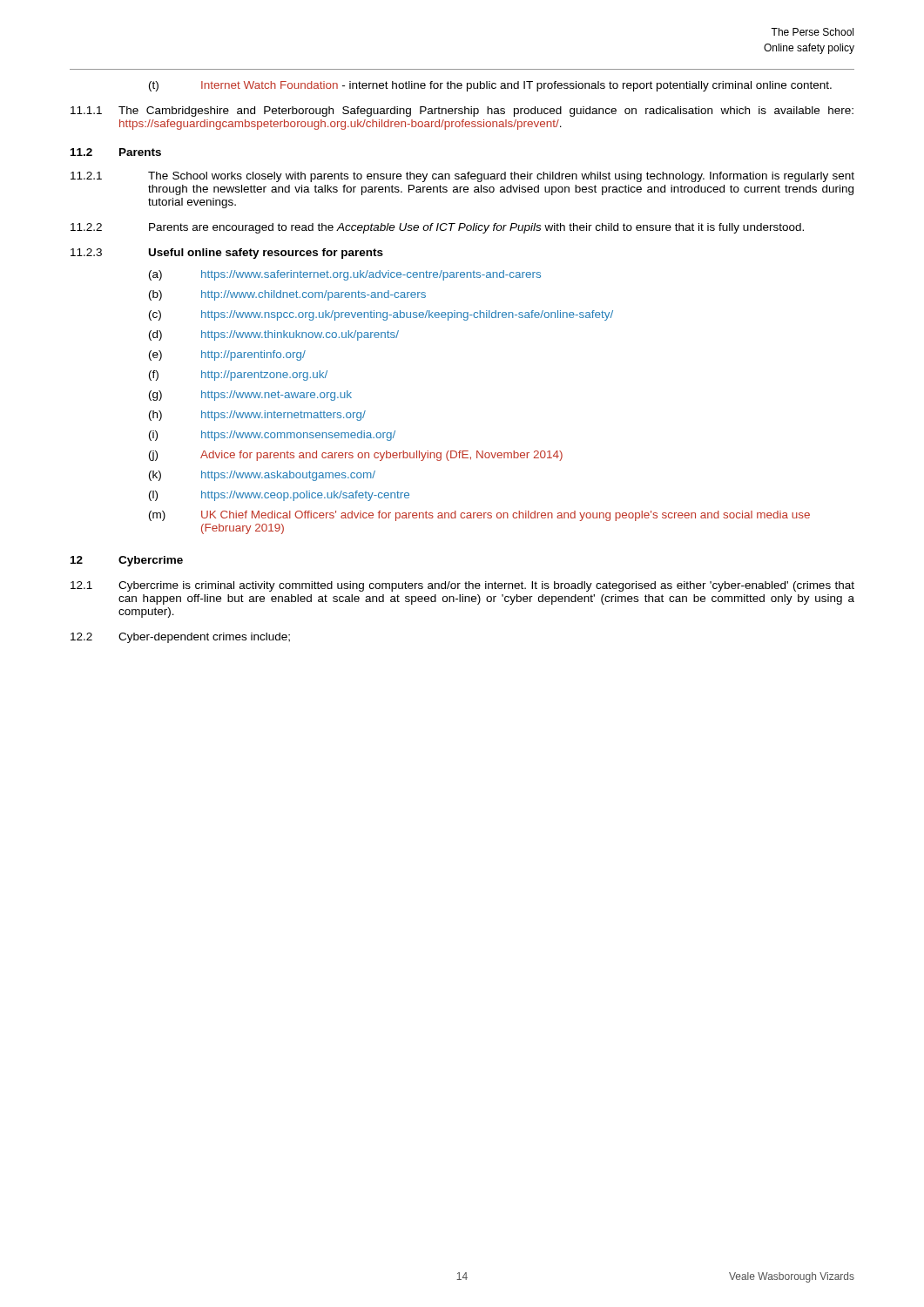This screenshot has width=924, height=1307.
Task: Where does it say "11.2 Parents"?
Action: (x=116, y=152)
